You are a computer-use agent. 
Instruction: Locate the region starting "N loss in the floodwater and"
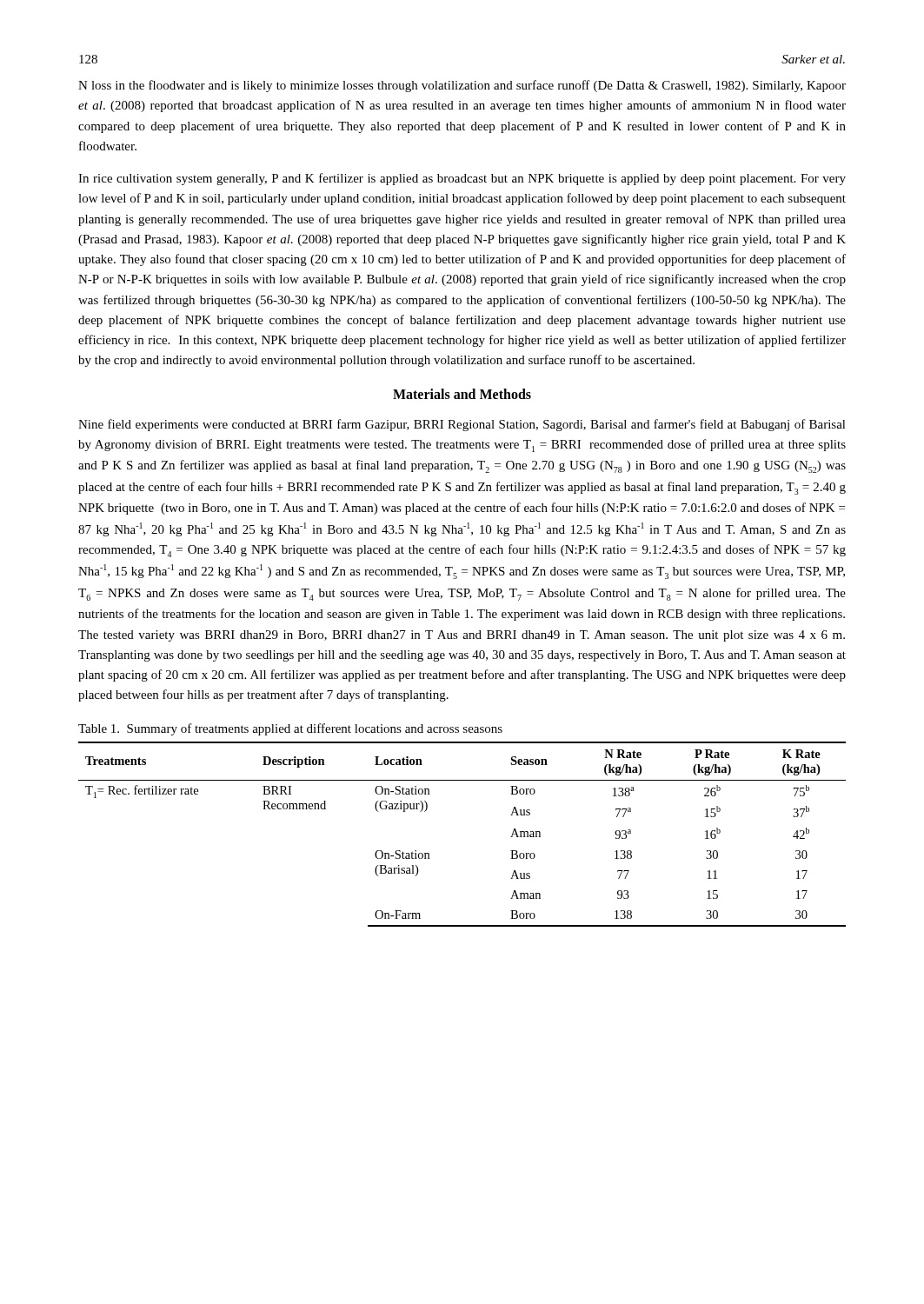point(462,116)
